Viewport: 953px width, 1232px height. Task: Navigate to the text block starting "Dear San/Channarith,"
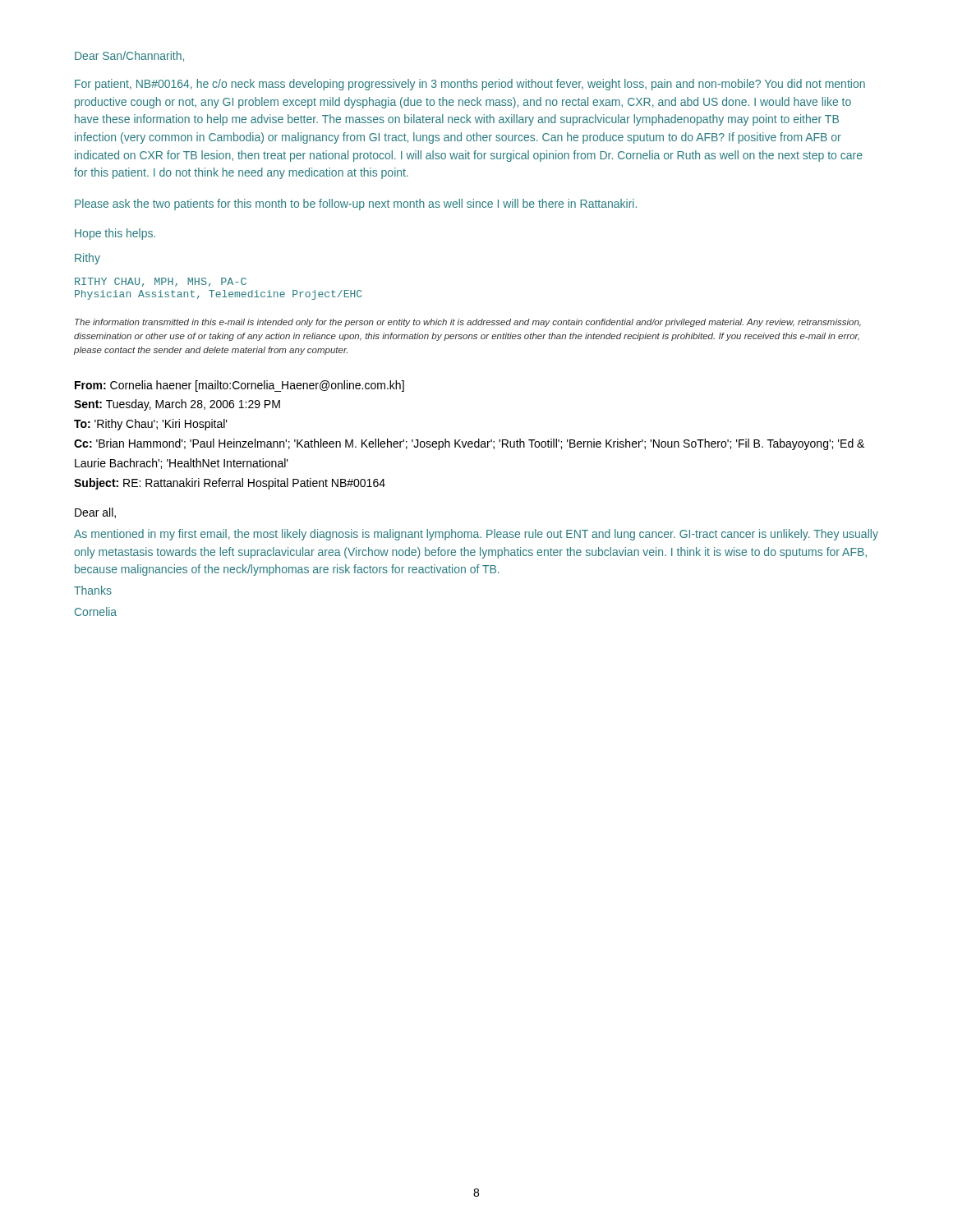(130, 56)
